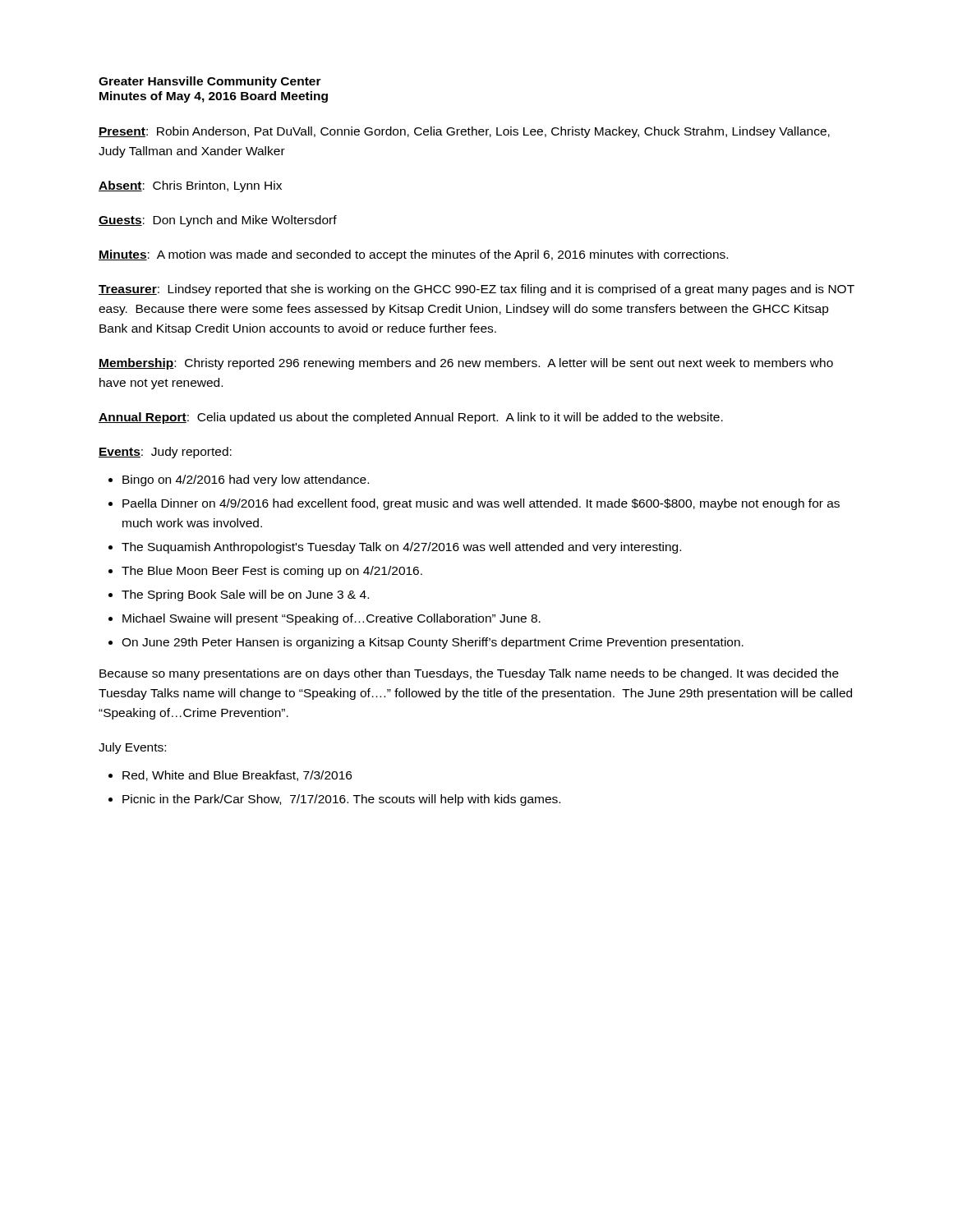Select the list item with the text "Bingo on 4/2/2016 had very low"
953x1232 pixels.
(x=246, y=479)
